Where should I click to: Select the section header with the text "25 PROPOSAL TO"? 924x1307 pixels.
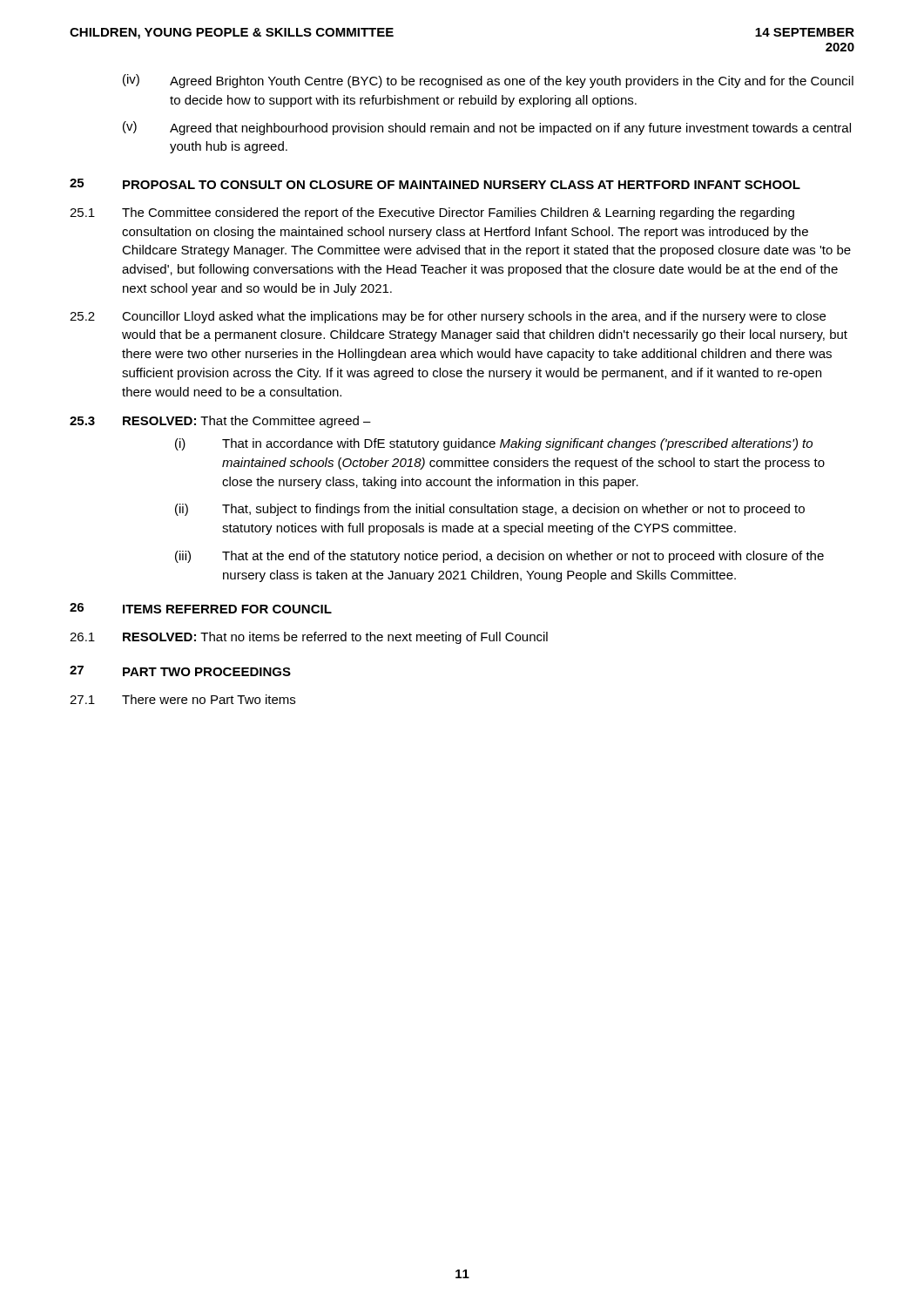(462, 185)
